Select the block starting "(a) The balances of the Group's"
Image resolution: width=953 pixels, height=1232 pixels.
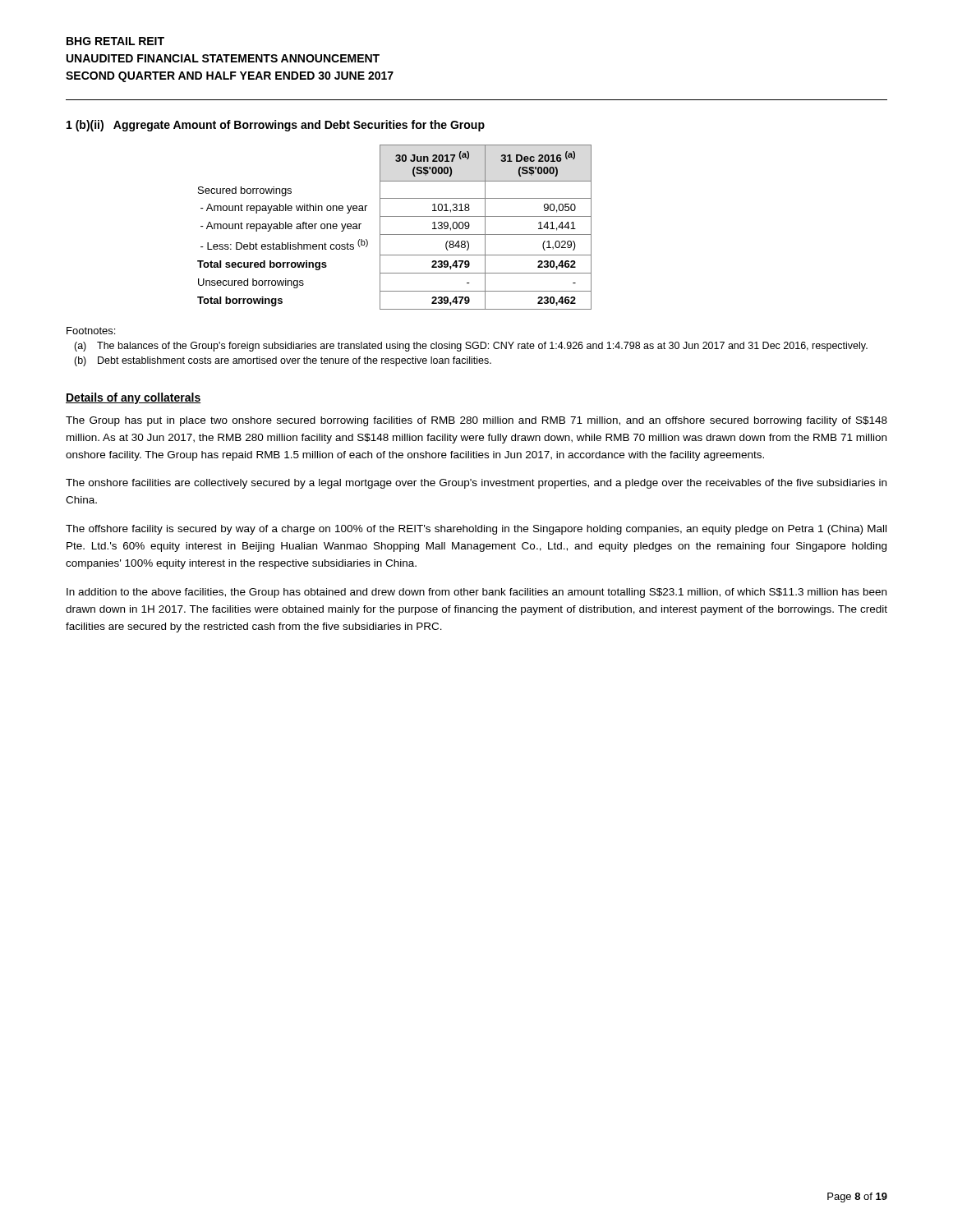481,346
